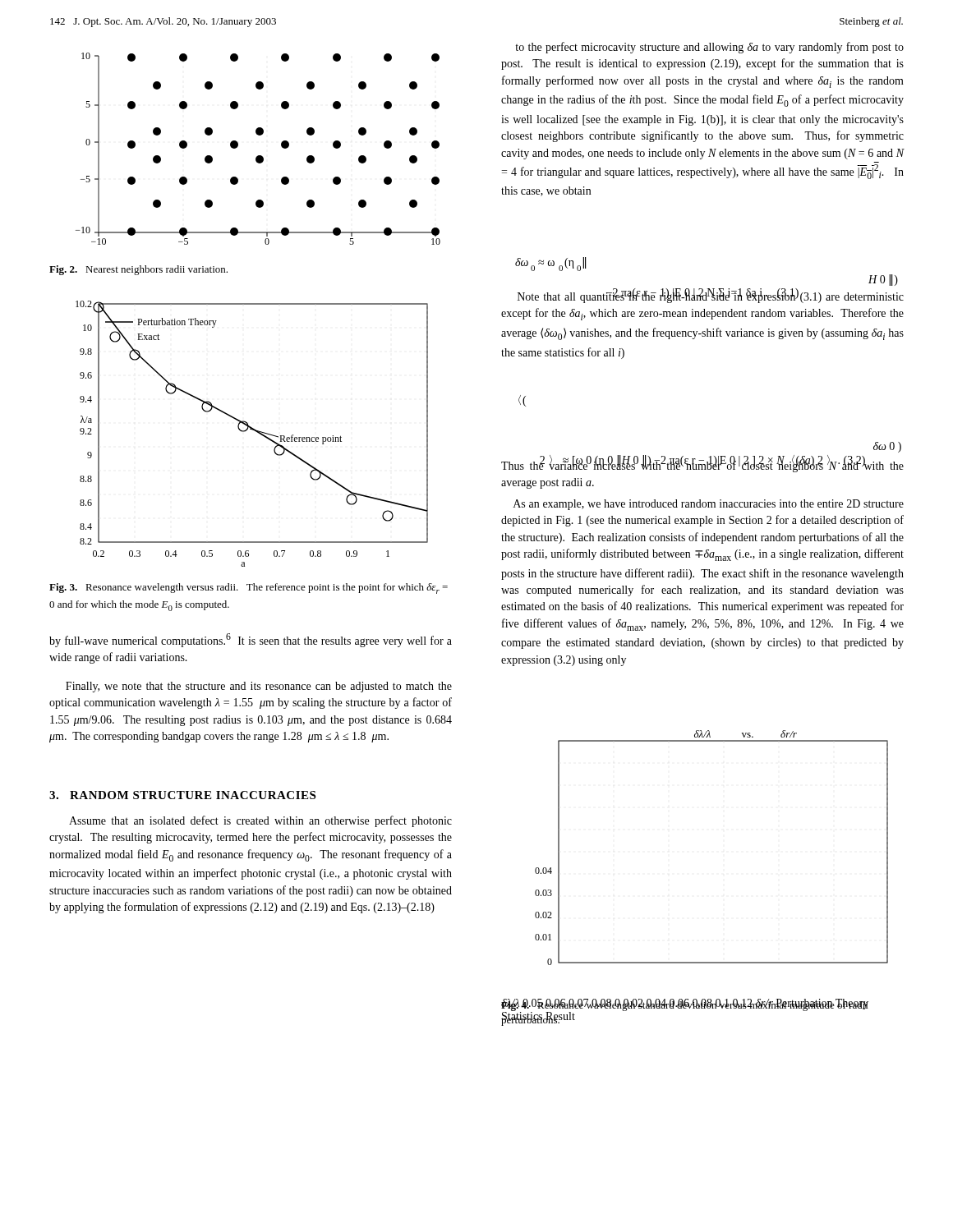Select the text block starting "Finally, we note that the structure"

[x=251, y=711]
